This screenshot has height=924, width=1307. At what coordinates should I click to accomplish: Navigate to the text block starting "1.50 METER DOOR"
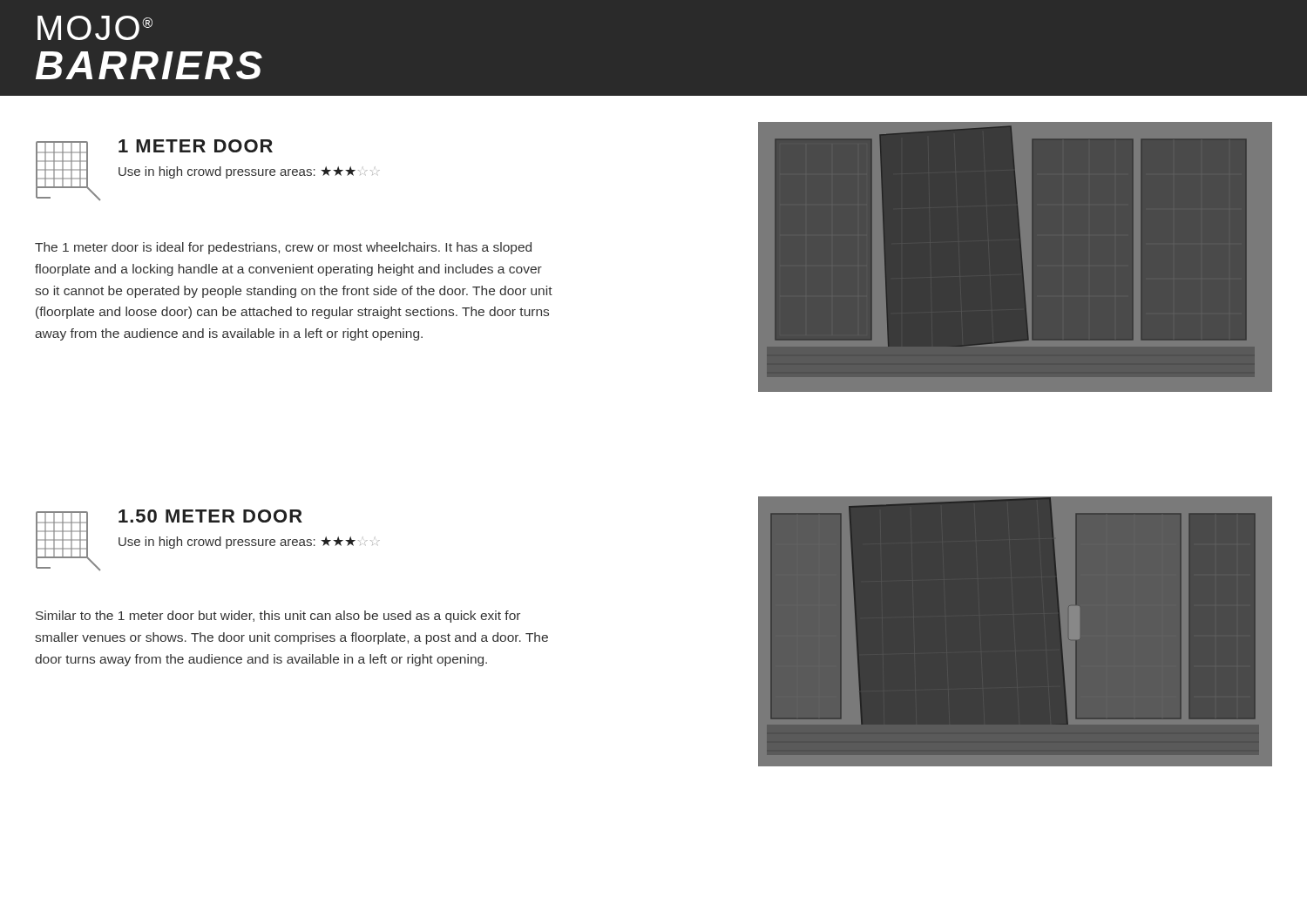click(249, 527)
